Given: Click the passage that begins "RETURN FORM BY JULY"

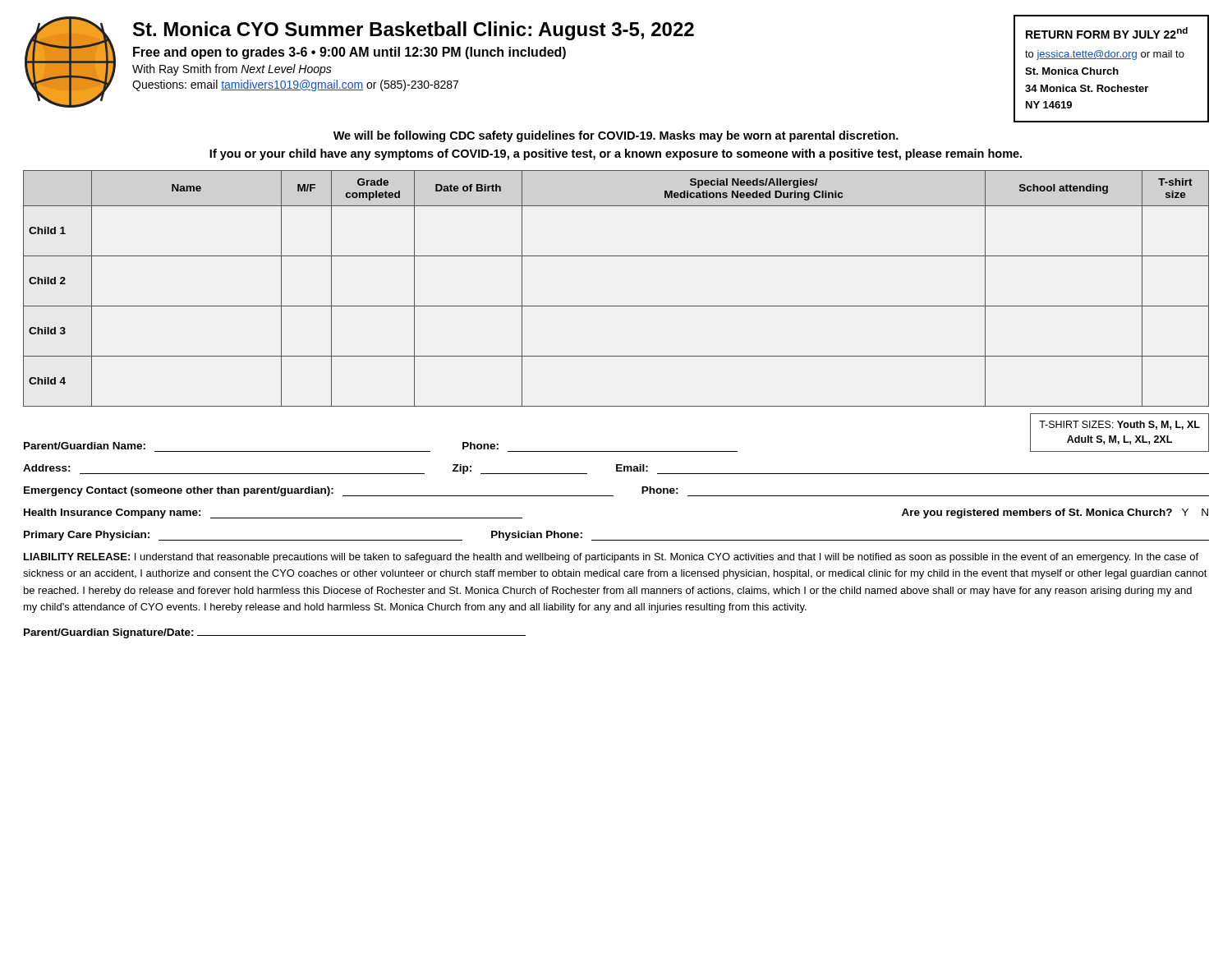Looking at the screenshot, I should pyautogui.click(x=1111, y=69).
